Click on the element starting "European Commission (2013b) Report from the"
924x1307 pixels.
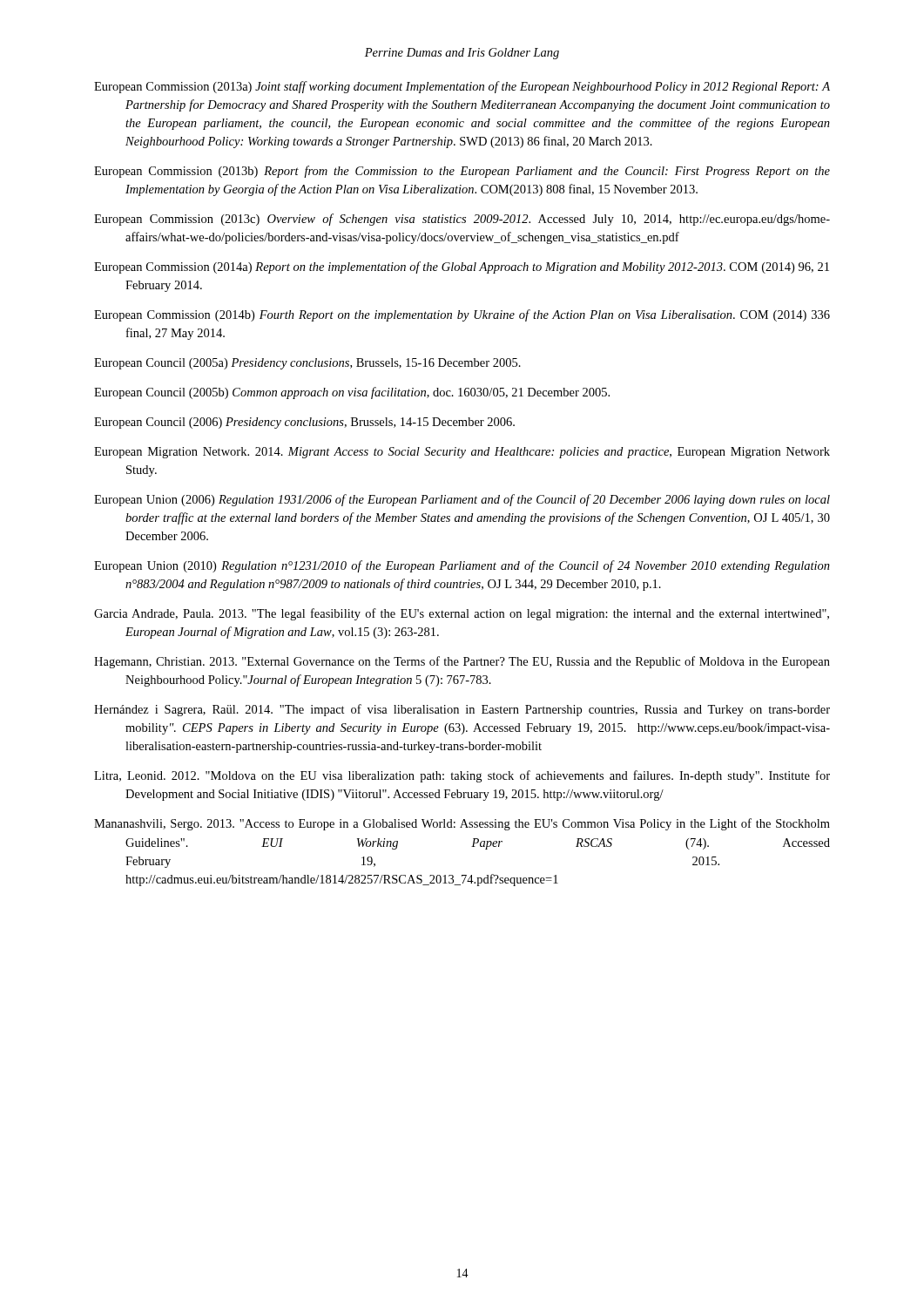pos(462,180)
